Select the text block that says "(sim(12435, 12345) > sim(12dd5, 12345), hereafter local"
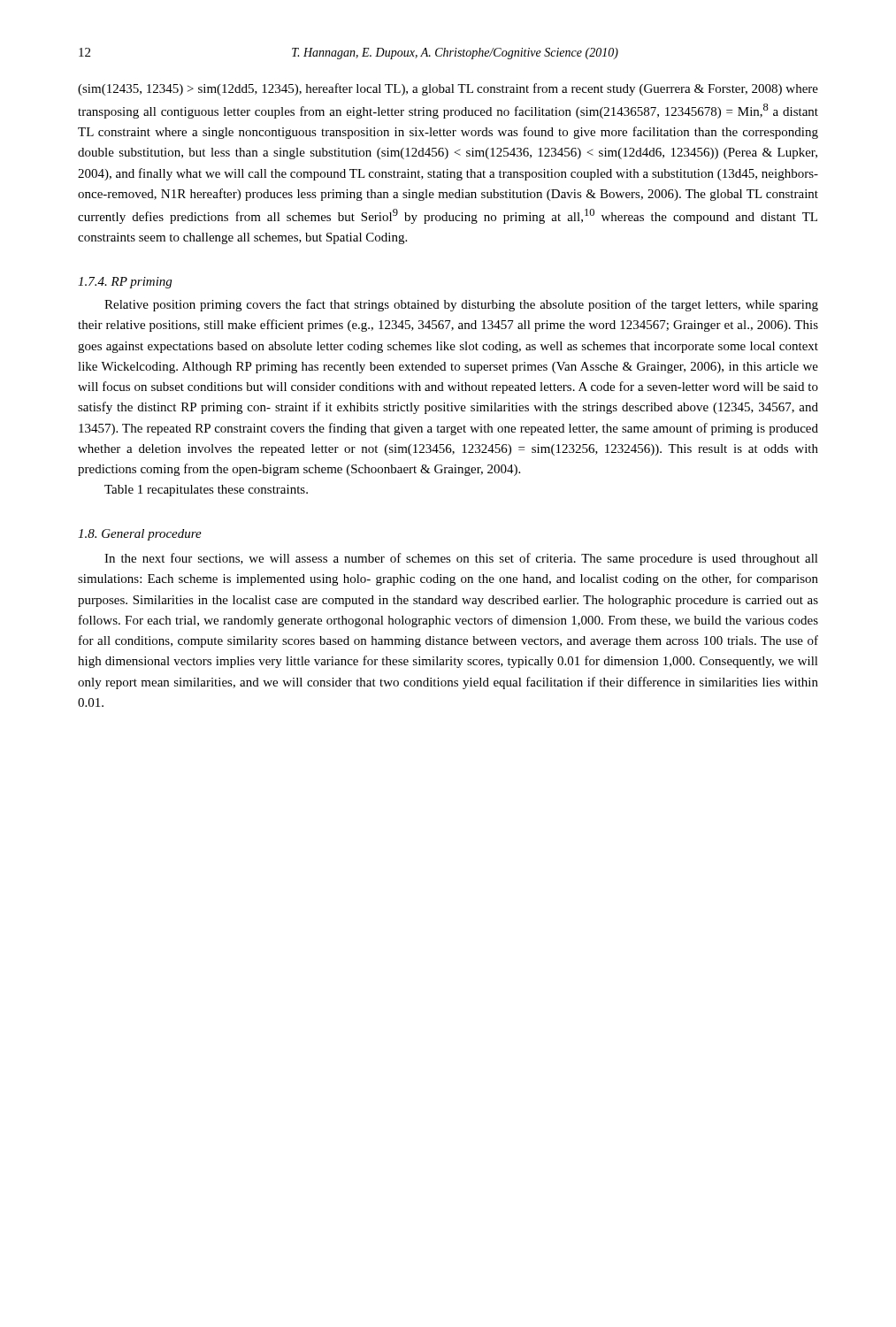Image resolution: width=896 pixels, height=1327 pixels. click(448, 163)
